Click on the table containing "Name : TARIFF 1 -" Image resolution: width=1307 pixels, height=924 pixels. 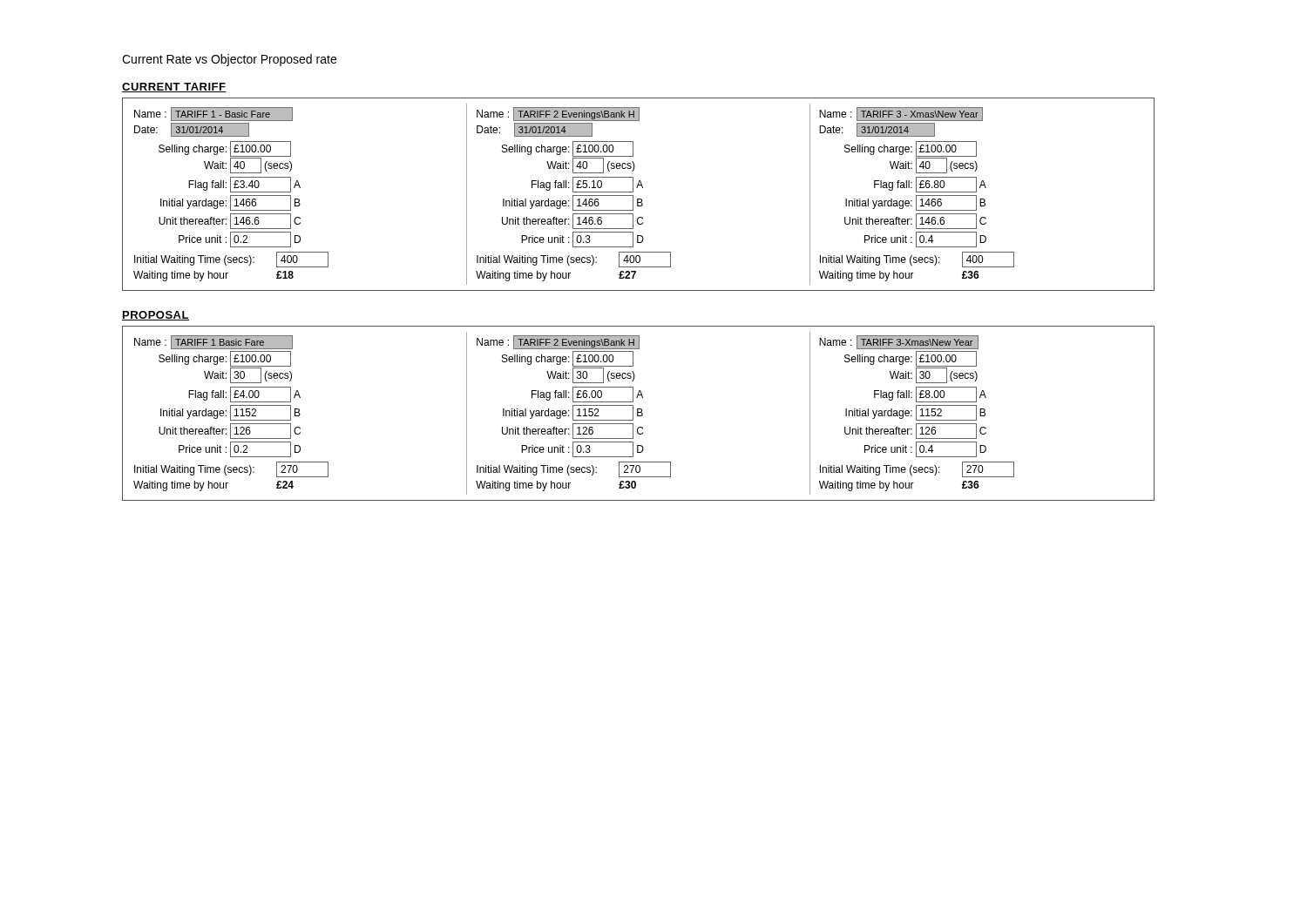click(638, 194)
